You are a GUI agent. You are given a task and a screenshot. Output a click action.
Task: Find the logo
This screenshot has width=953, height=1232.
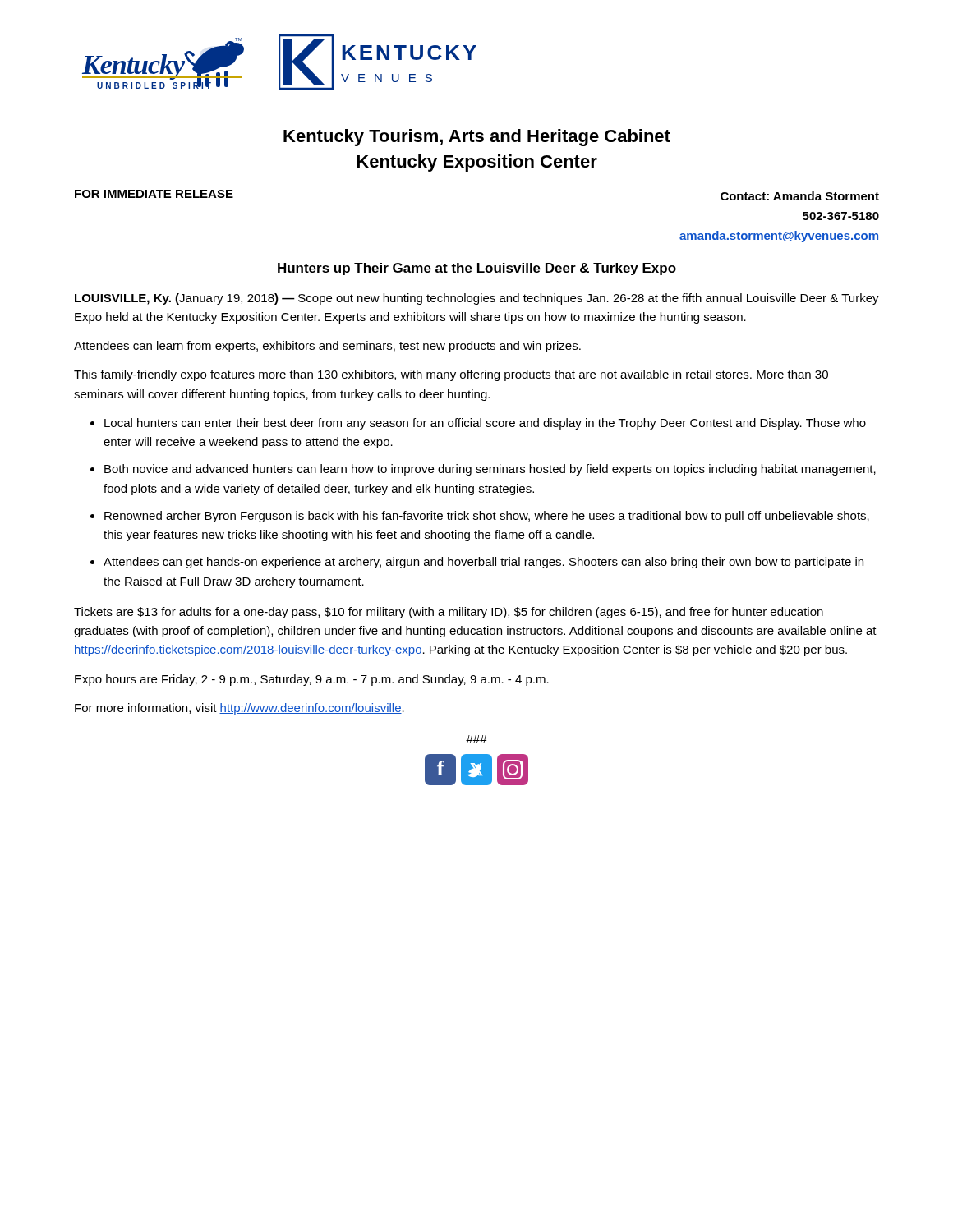[476, 55]
